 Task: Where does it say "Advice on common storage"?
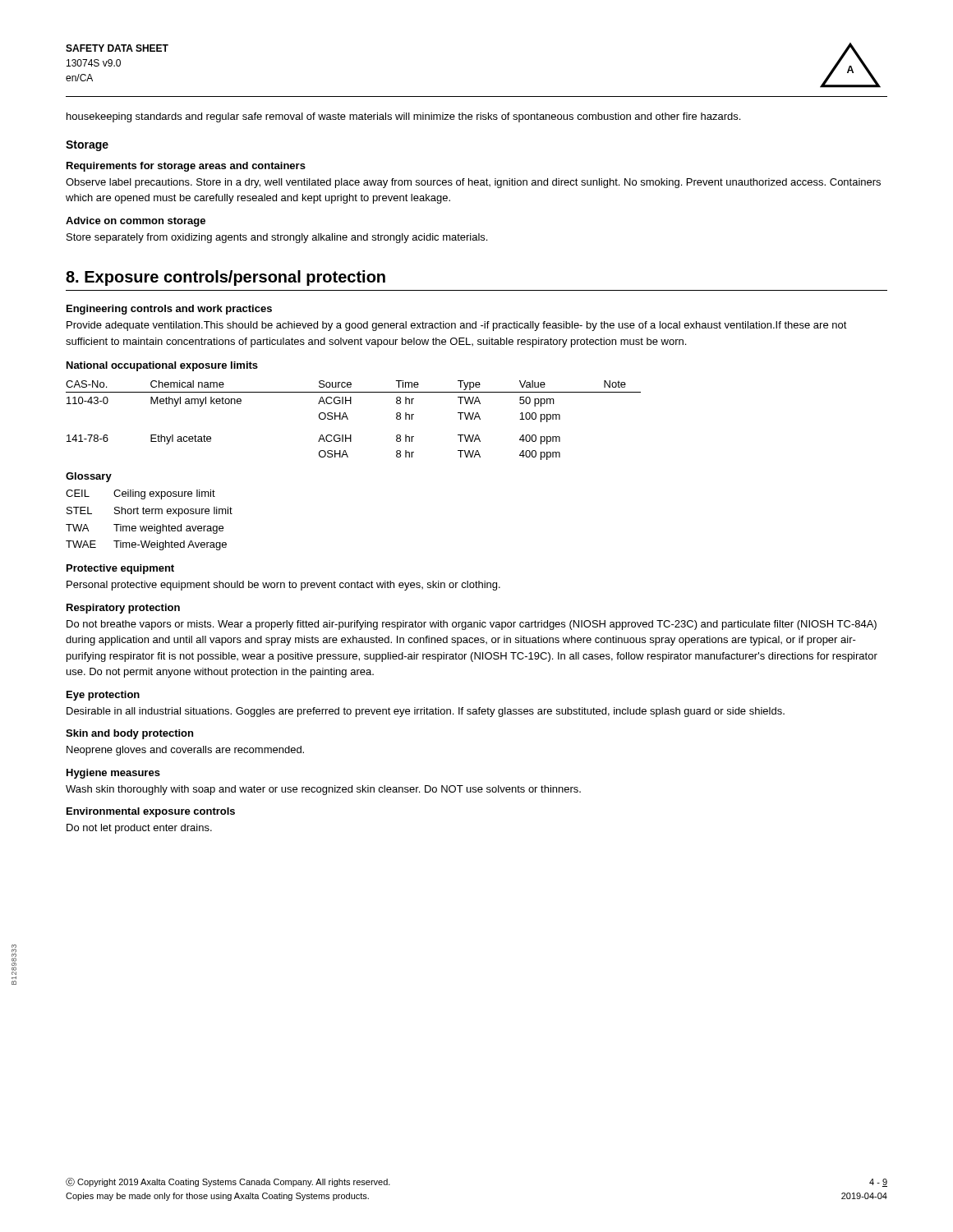pos(136,220)
